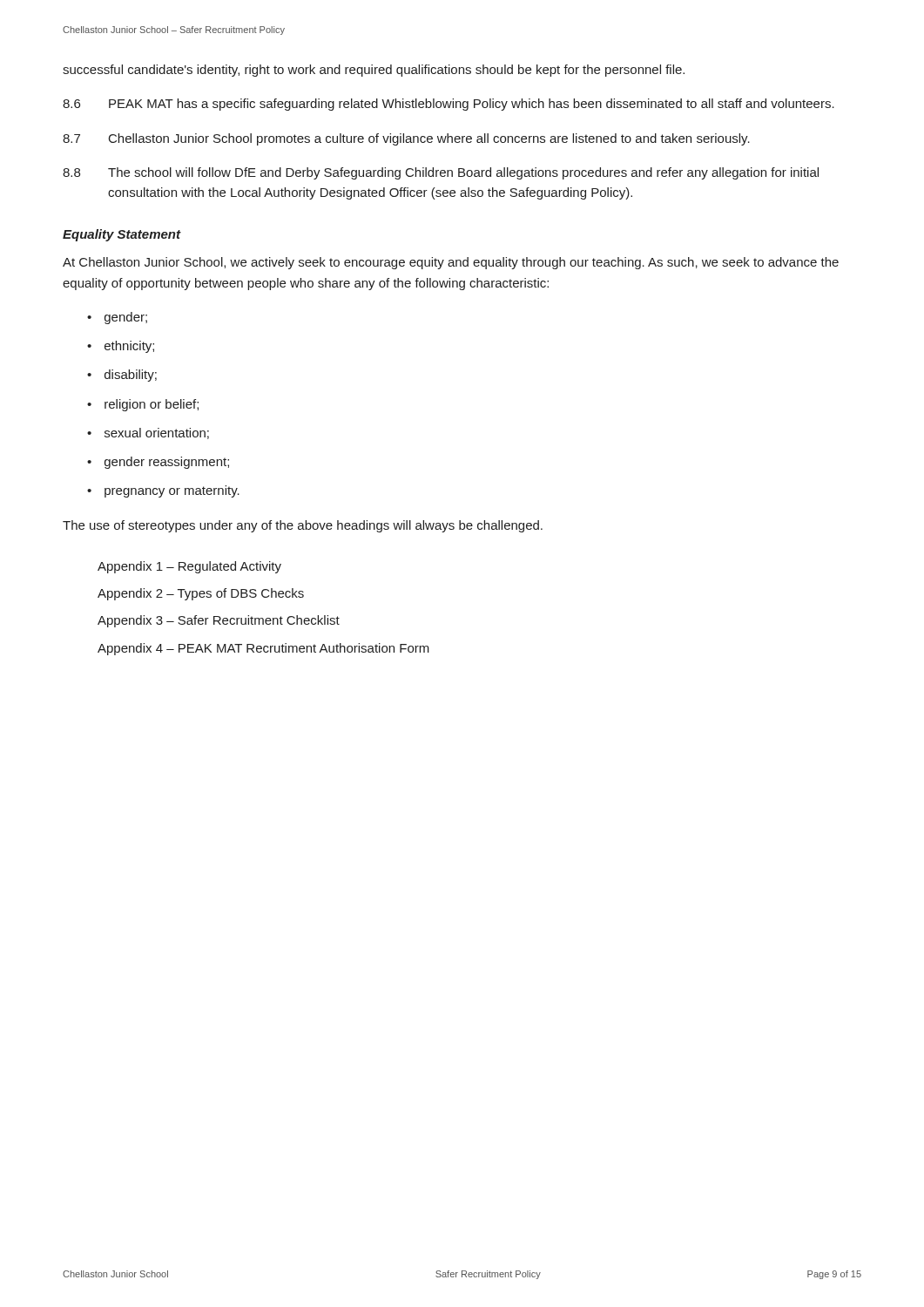Navigate to the region starting "pregnancy or maternity."
The height and width of the screenshot is (1307, 924).
[172, 490]
